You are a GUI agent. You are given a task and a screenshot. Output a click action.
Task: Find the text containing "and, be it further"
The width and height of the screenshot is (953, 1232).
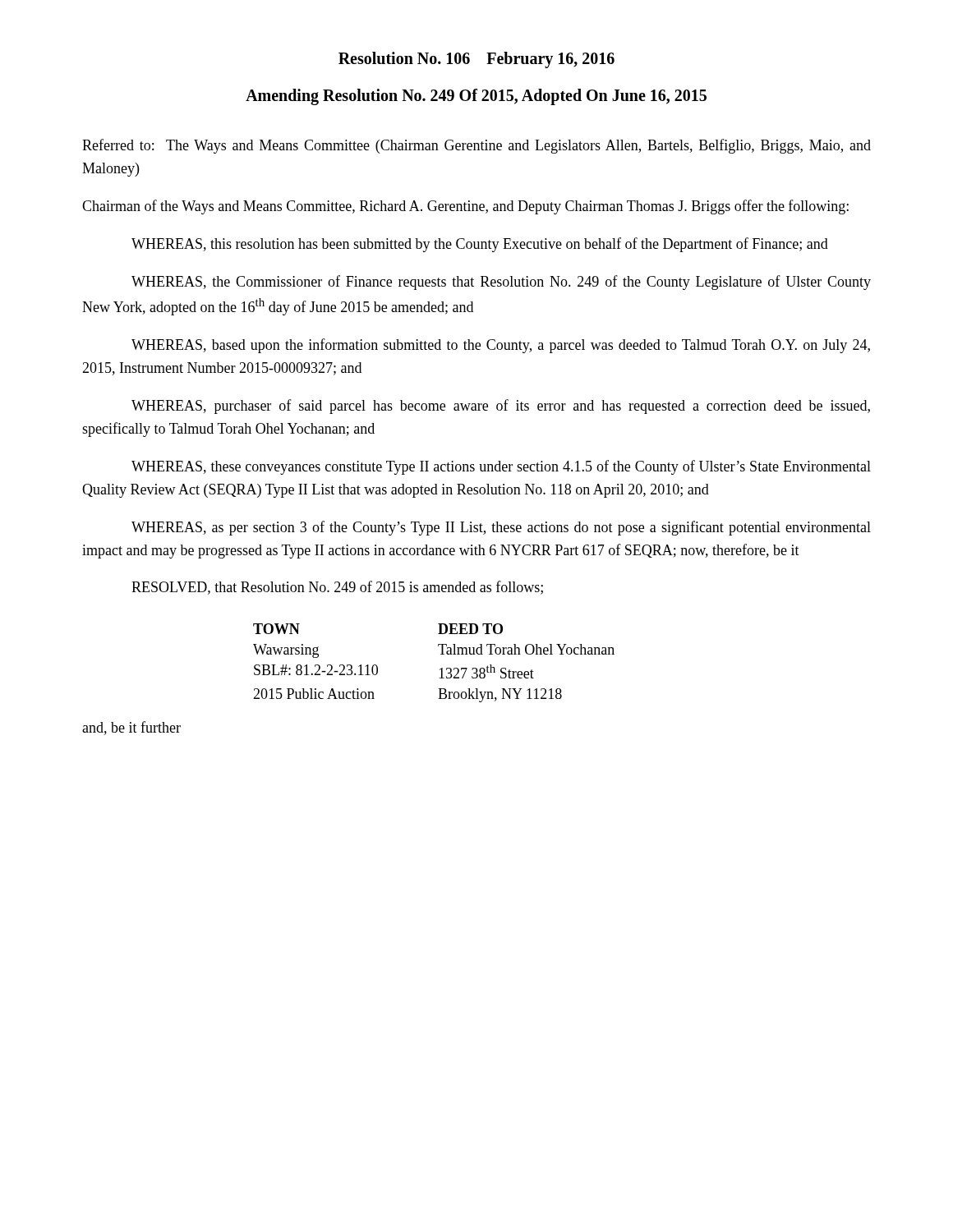[x=131, y=728]
